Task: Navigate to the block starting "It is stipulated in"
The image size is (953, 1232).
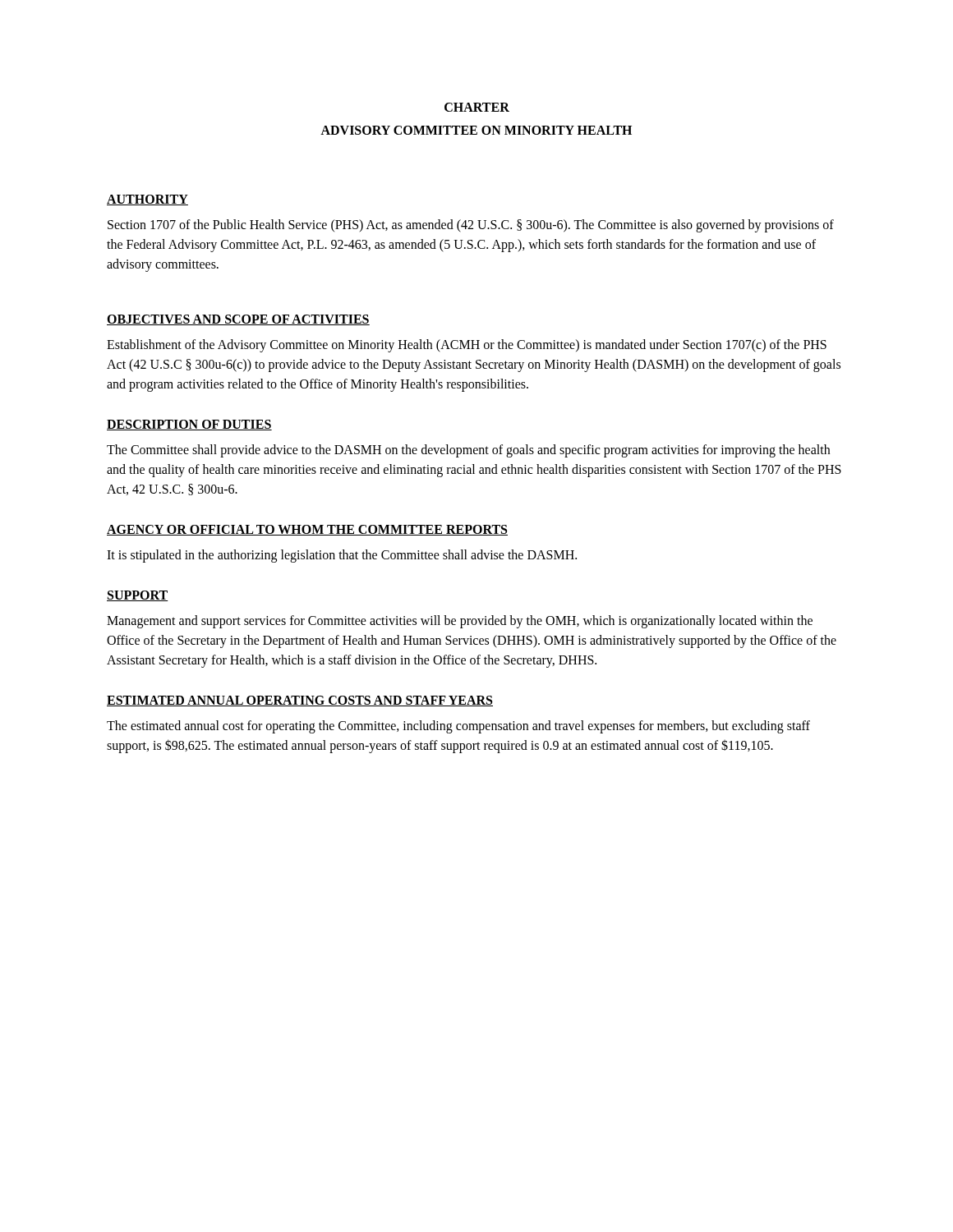Action: click(476, 555)
